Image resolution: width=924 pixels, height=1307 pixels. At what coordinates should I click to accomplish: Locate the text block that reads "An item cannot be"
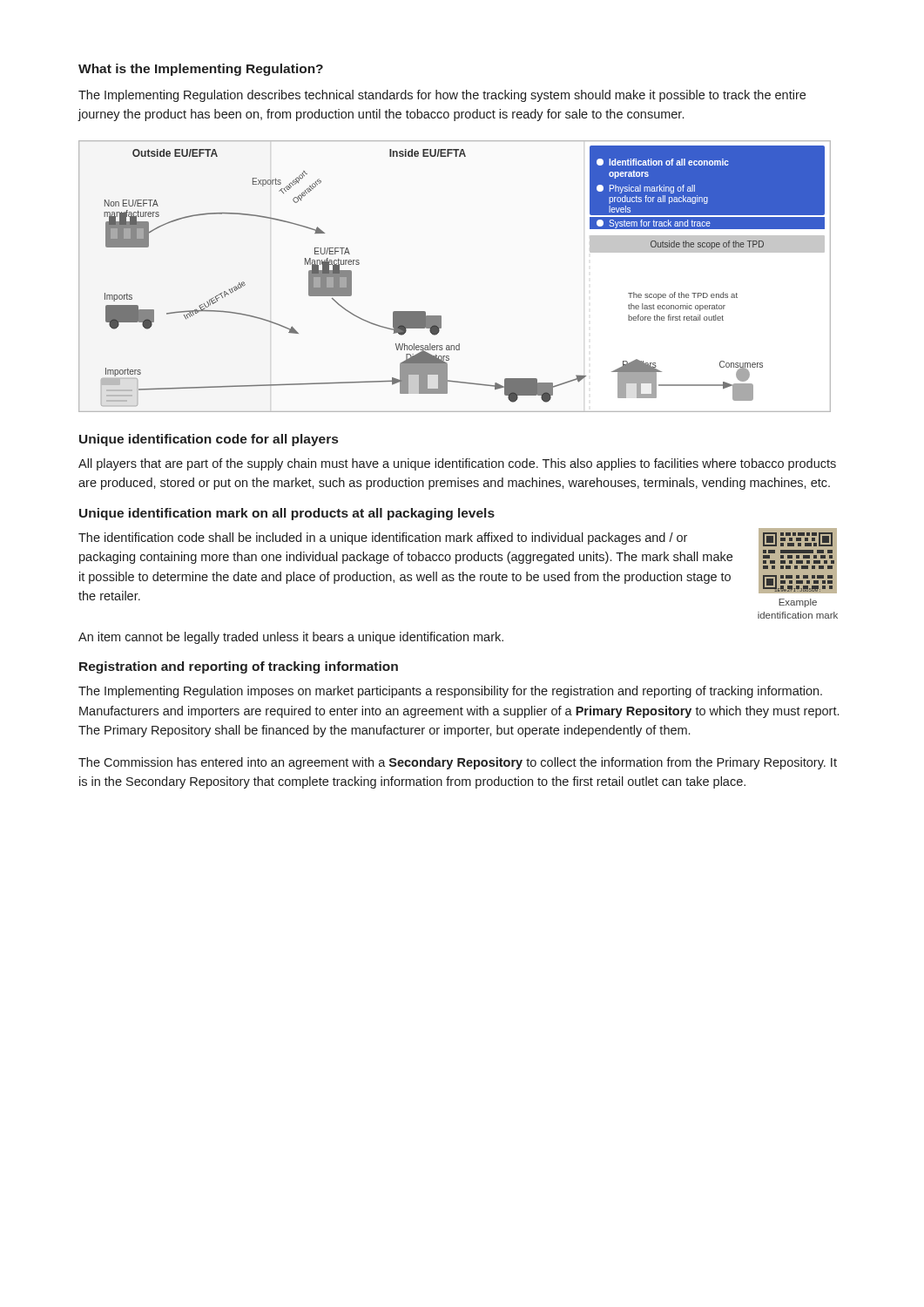click(291, 637)
